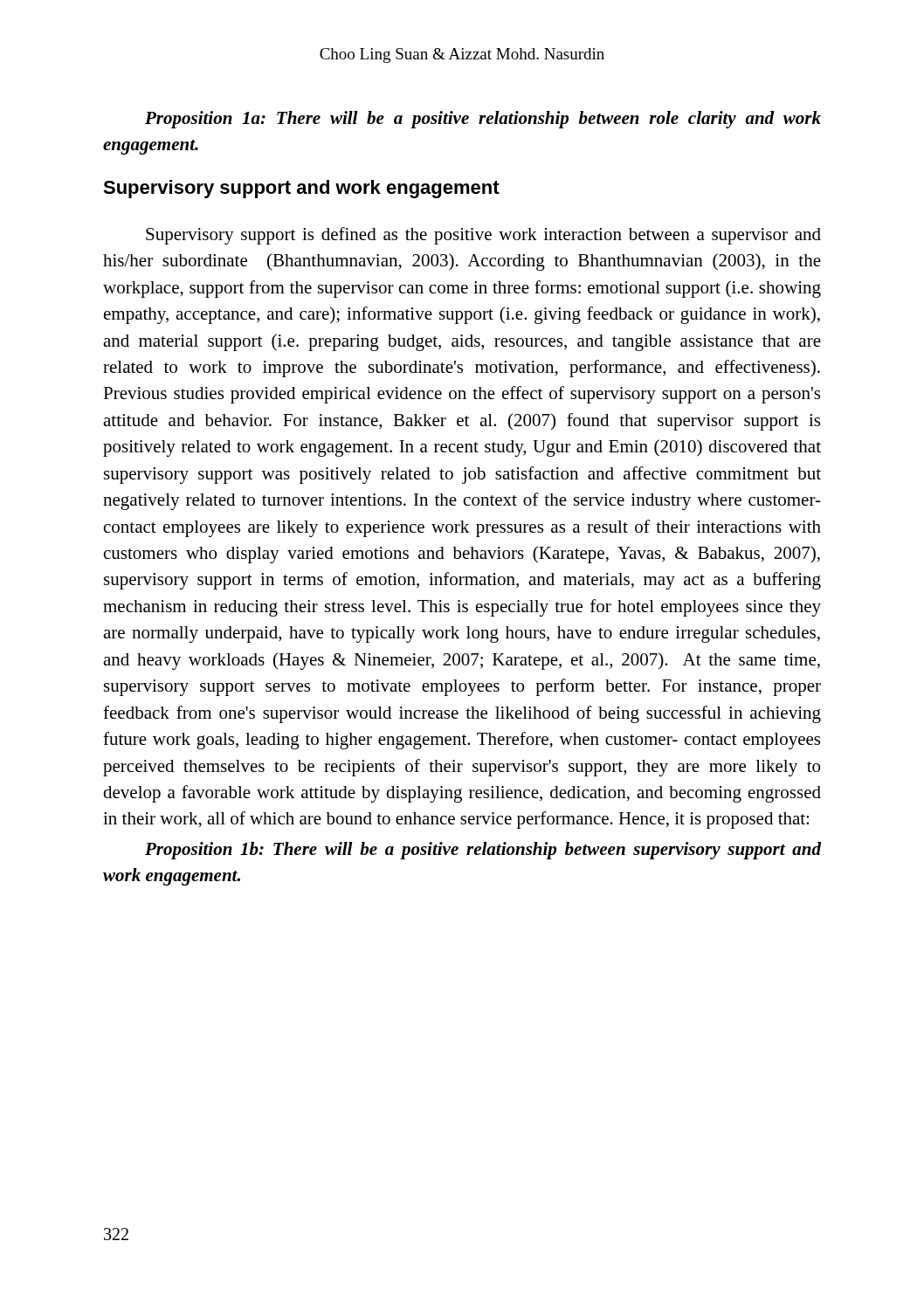Screen dimensions: 1310x924
Task: Point to the text starting "Supervisory support and work engagement"
Action: (301, 187)
